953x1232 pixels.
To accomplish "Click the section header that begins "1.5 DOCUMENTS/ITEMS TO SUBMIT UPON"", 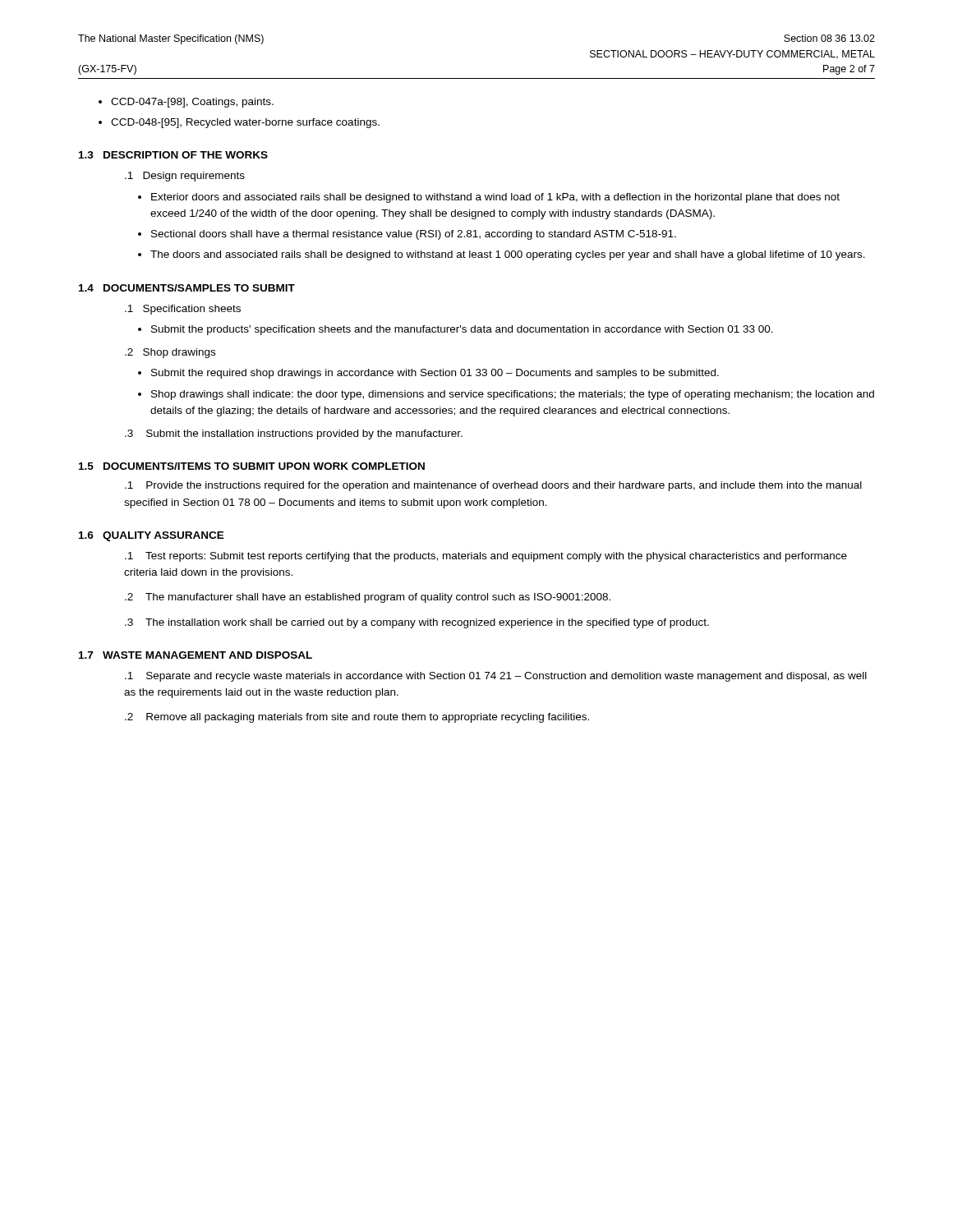I will tap(252, 466).
